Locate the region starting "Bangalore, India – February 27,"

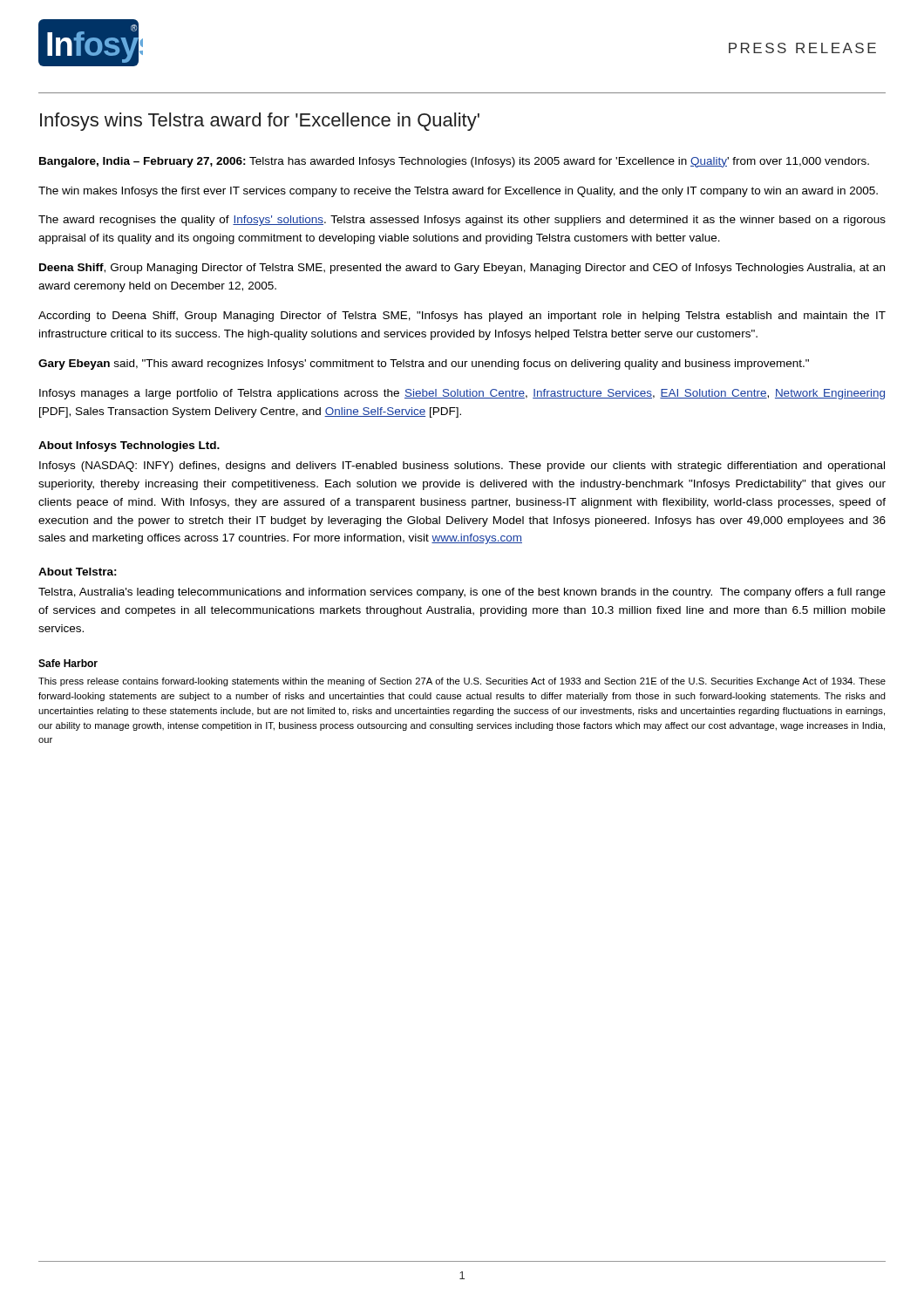point(454,160)
